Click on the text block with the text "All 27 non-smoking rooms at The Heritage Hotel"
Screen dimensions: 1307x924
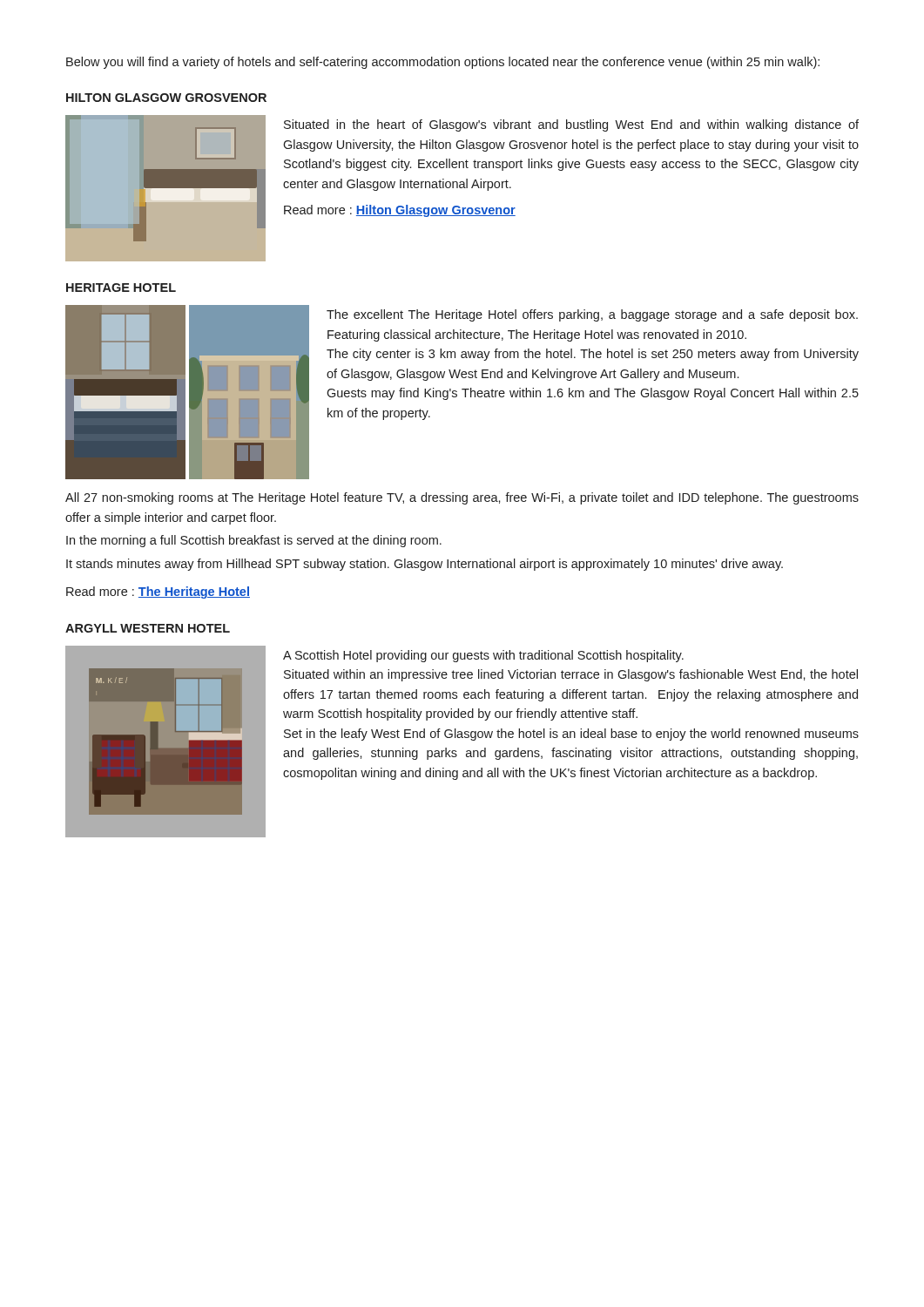(x=462, y=508)
